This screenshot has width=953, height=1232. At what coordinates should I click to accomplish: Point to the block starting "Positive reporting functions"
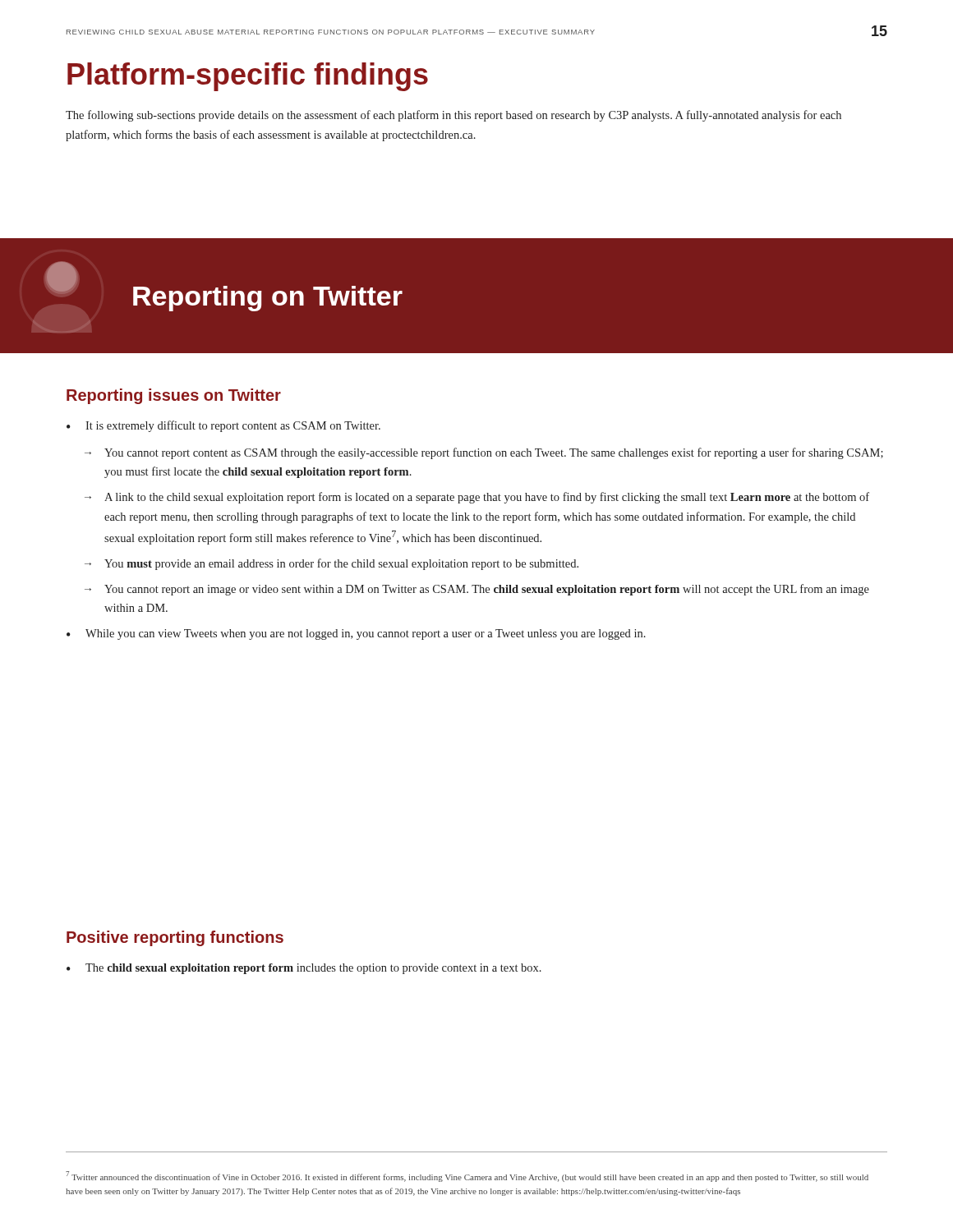coord(175,937)
